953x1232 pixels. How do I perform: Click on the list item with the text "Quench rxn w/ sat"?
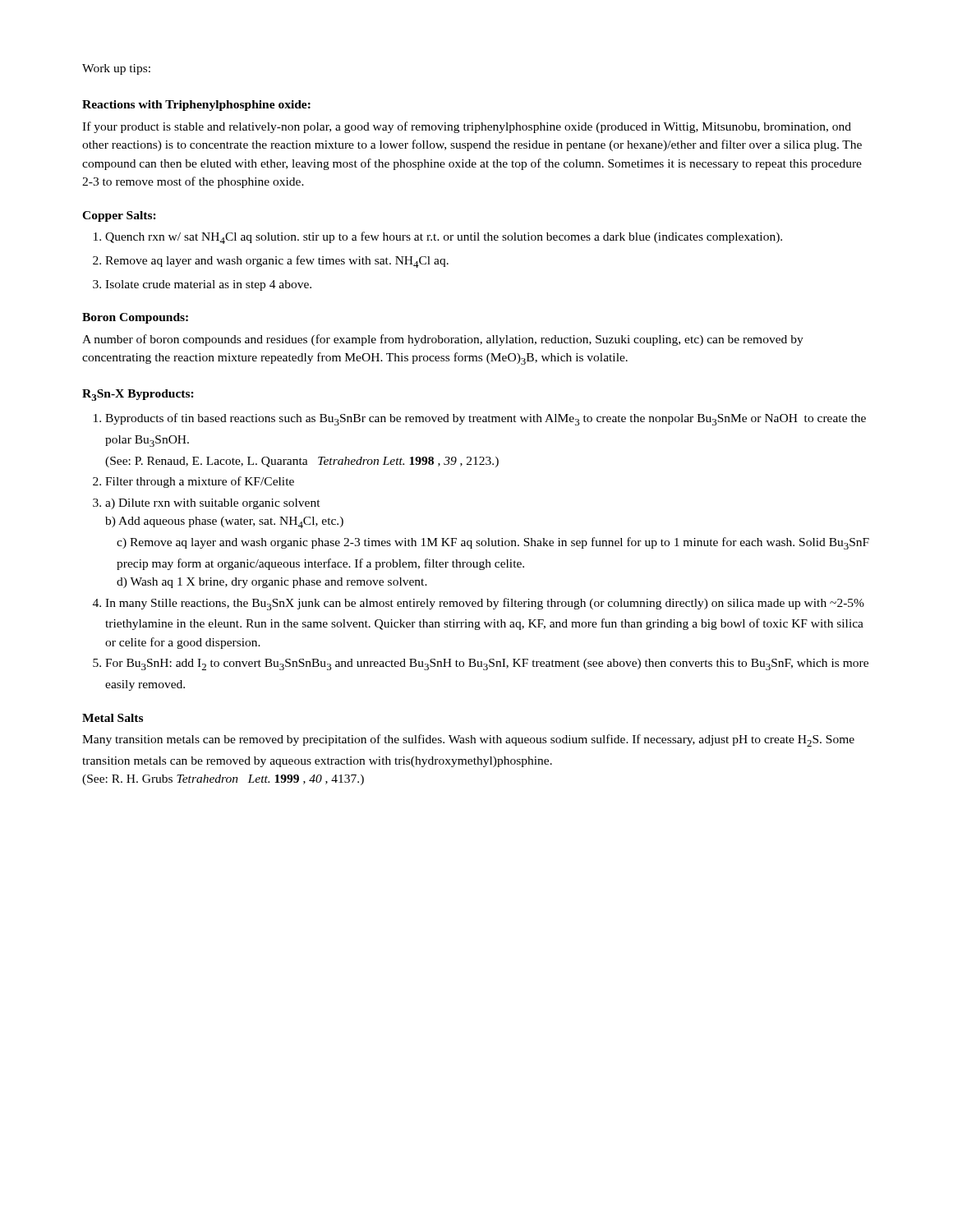(x=444, y=238)
